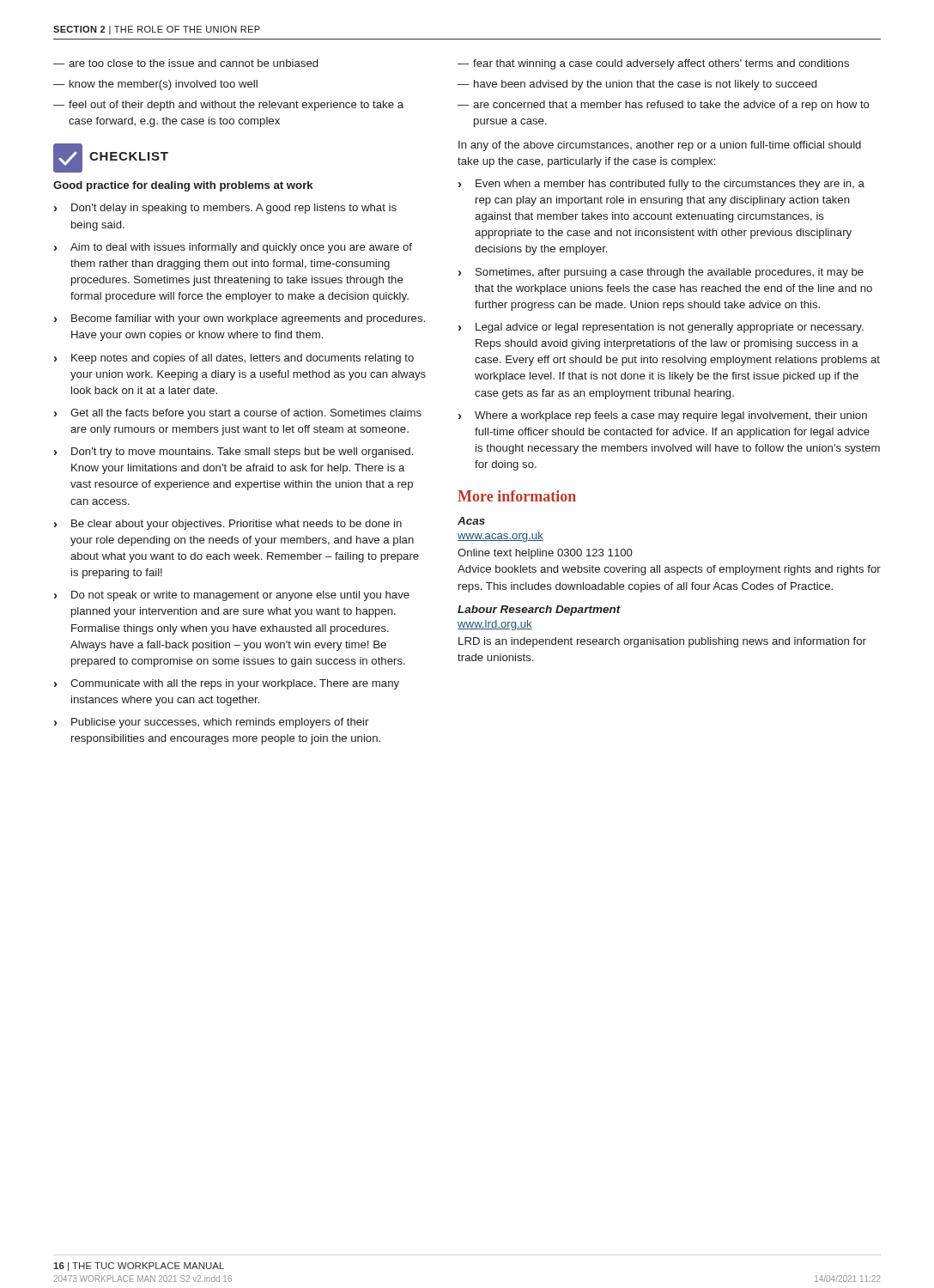Click the passage that begins "Sometimes, after pursuing a case through the available"
Viewport: 934px width, 1288px height.
pos(674,288)
